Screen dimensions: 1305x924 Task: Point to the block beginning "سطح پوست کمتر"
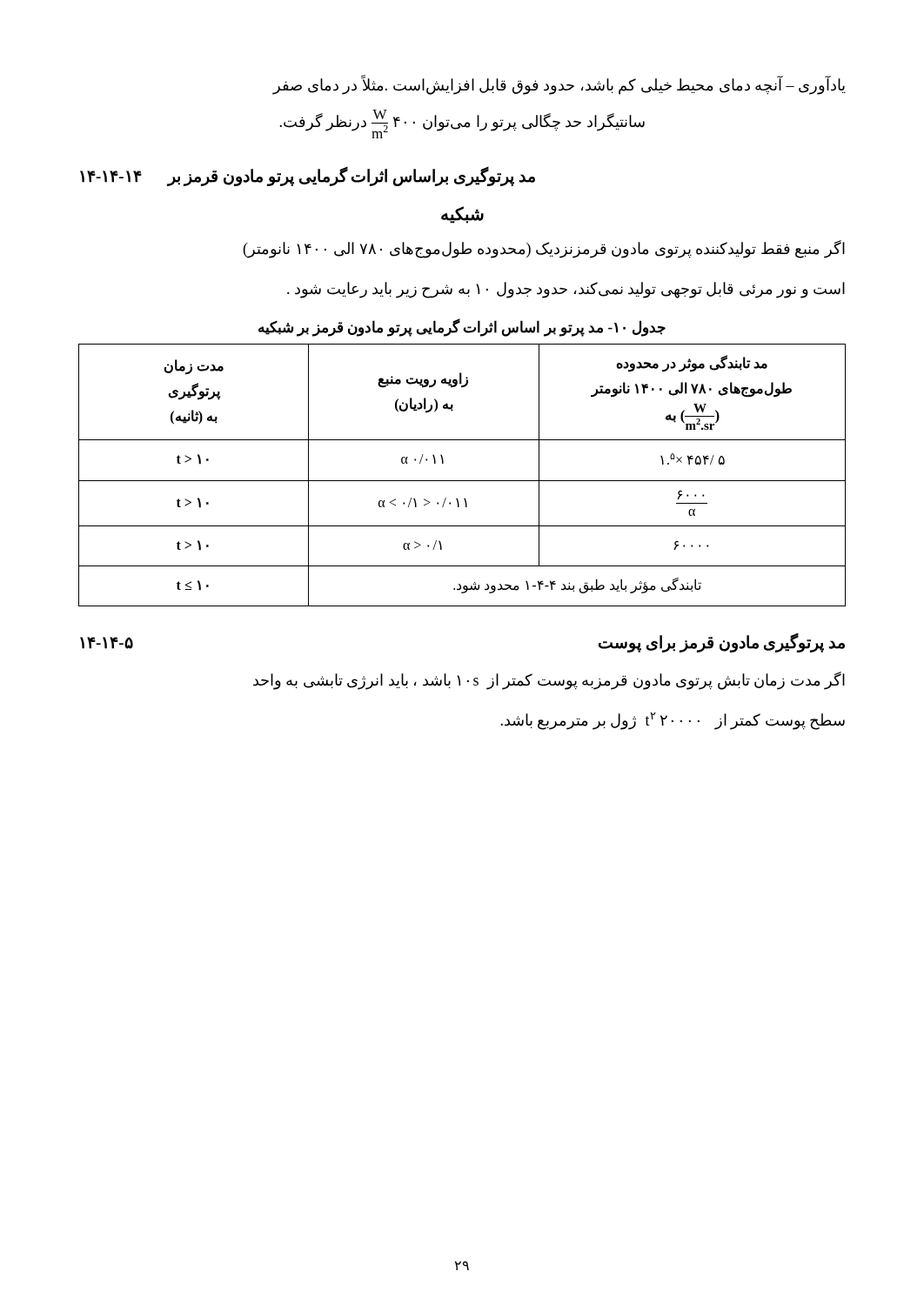coord(673,719)
